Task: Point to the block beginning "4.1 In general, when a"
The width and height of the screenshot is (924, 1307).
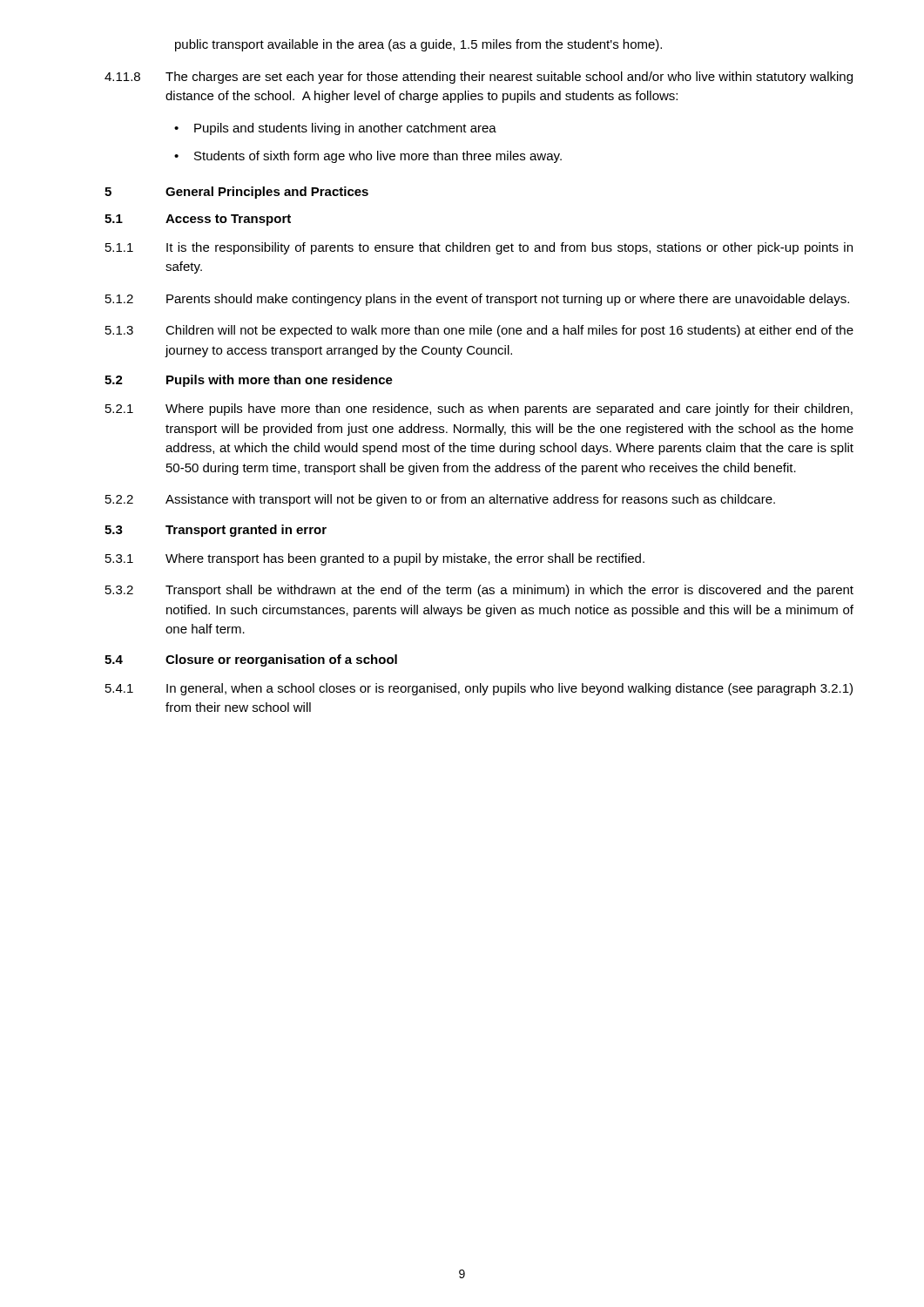Action: pos(479,698)
